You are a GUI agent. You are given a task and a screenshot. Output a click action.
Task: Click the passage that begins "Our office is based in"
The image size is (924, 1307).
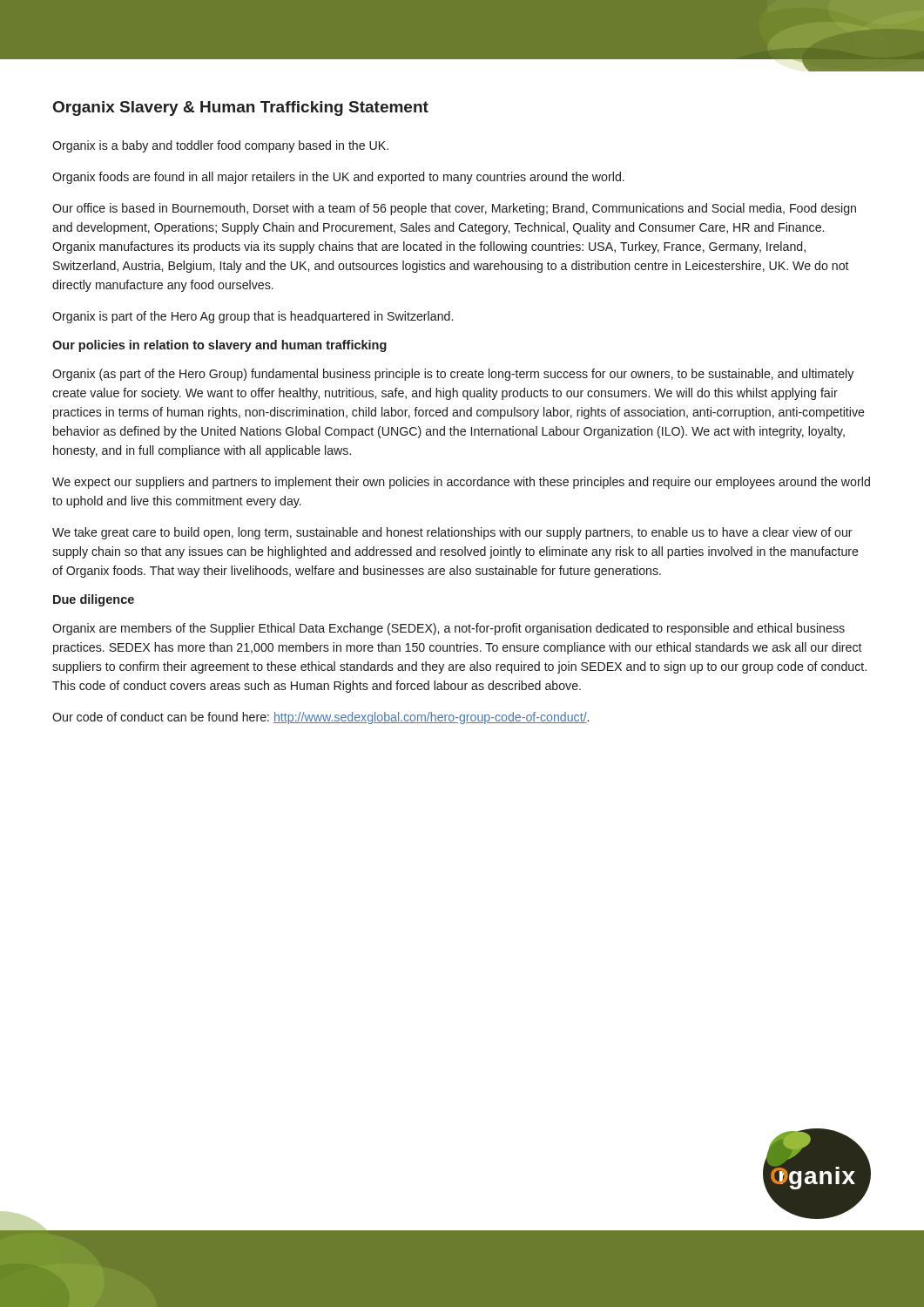[455, 247]
